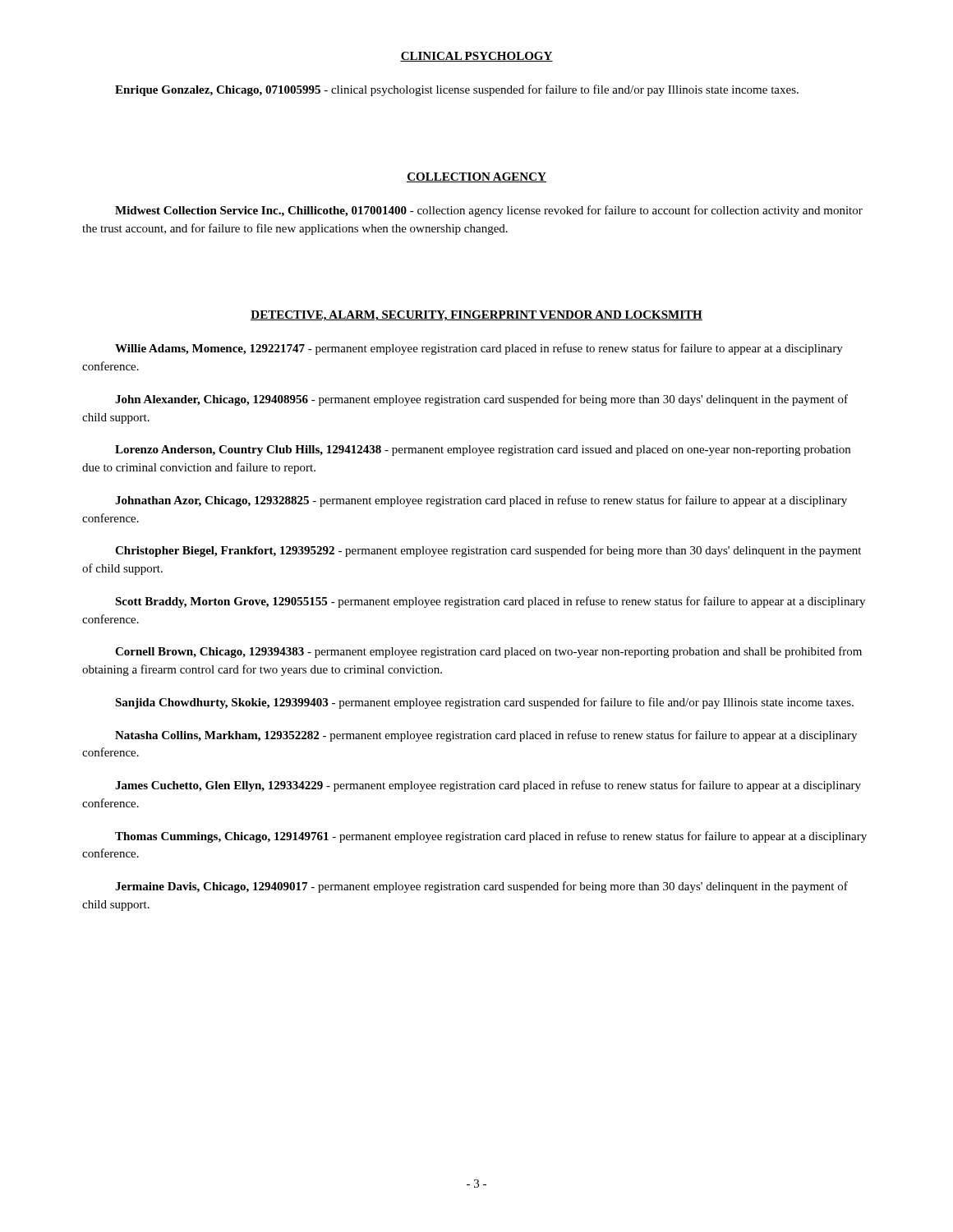
Task: Locate the text block that says "Willie Adams, Momence, 129221747 - permanent"
Action: 476,358
